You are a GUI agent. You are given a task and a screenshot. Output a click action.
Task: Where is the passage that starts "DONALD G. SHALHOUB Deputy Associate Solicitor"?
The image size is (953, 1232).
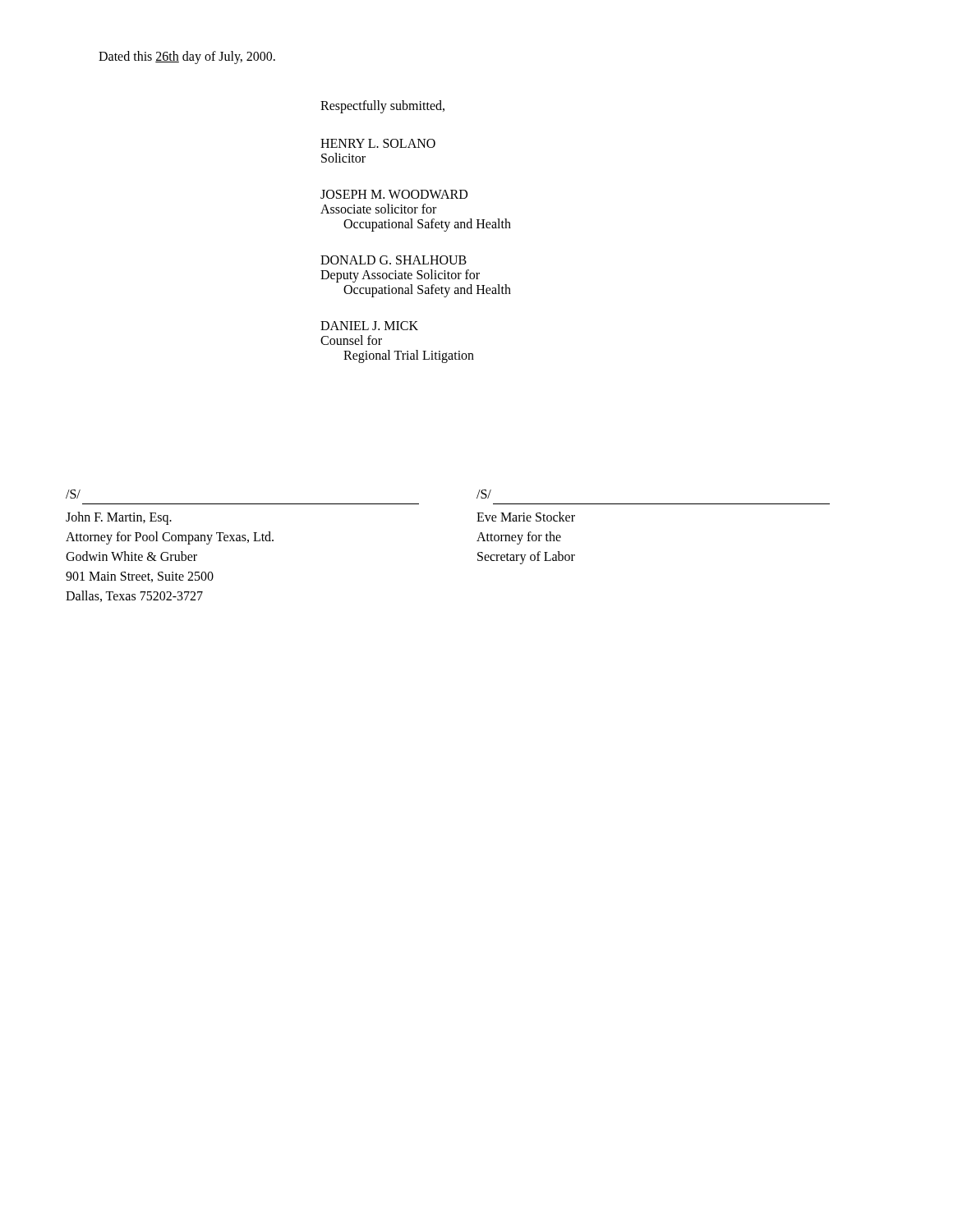pos(416,275)
